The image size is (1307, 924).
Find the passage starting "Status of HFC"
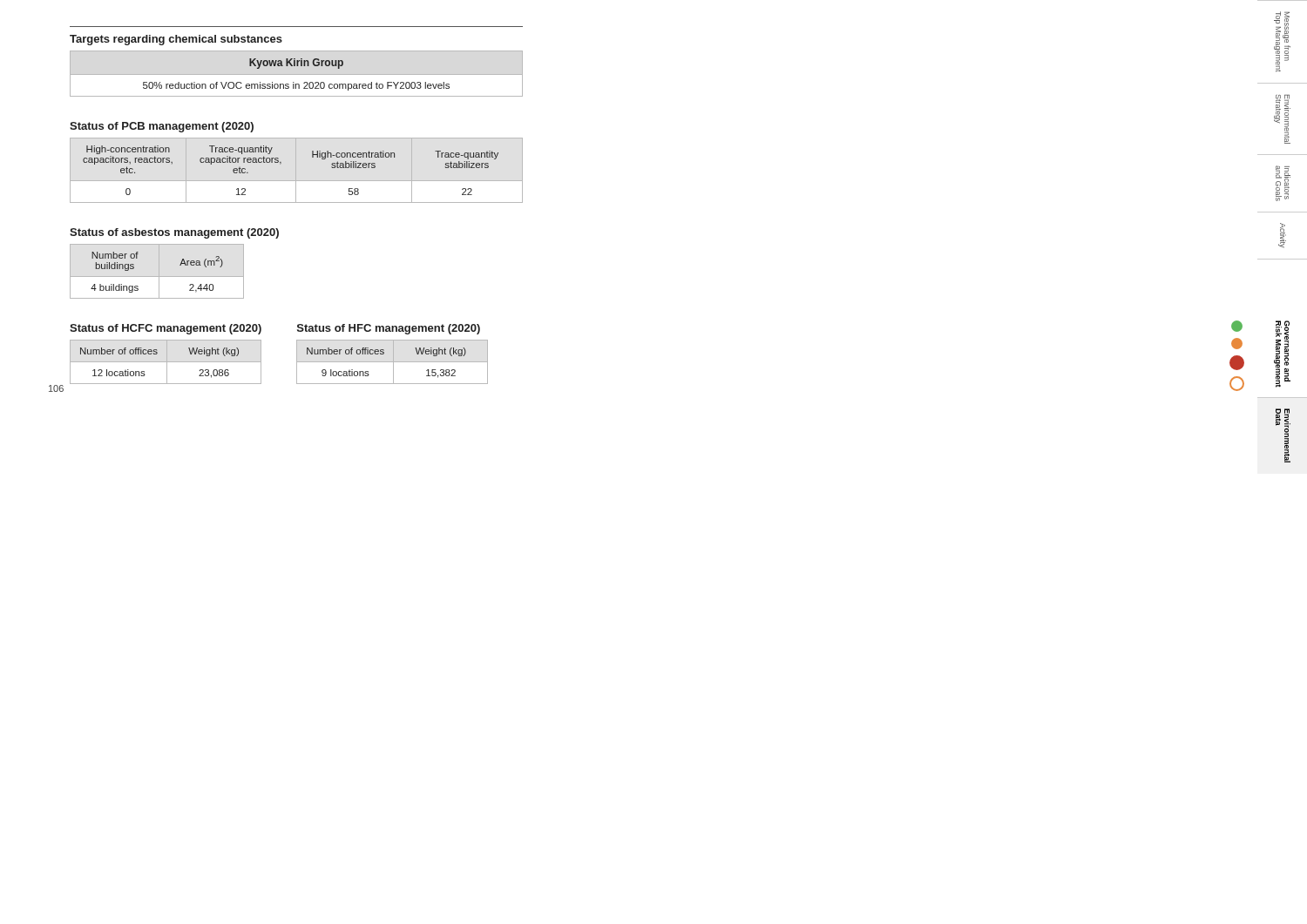click(x=388, y=328)
